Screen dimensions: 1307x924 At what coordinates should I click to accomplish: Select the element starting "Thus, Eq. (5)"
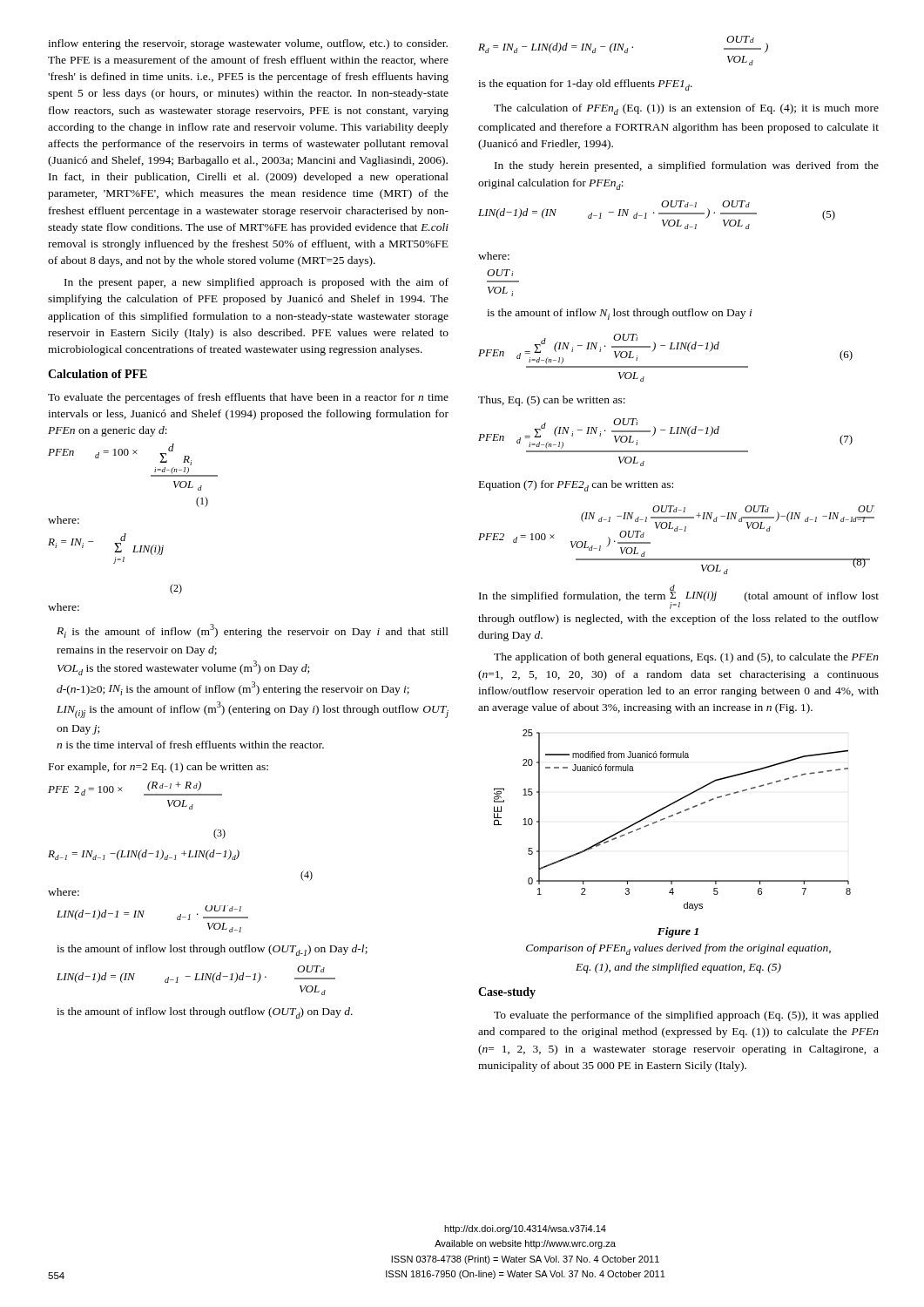(552, 401)
